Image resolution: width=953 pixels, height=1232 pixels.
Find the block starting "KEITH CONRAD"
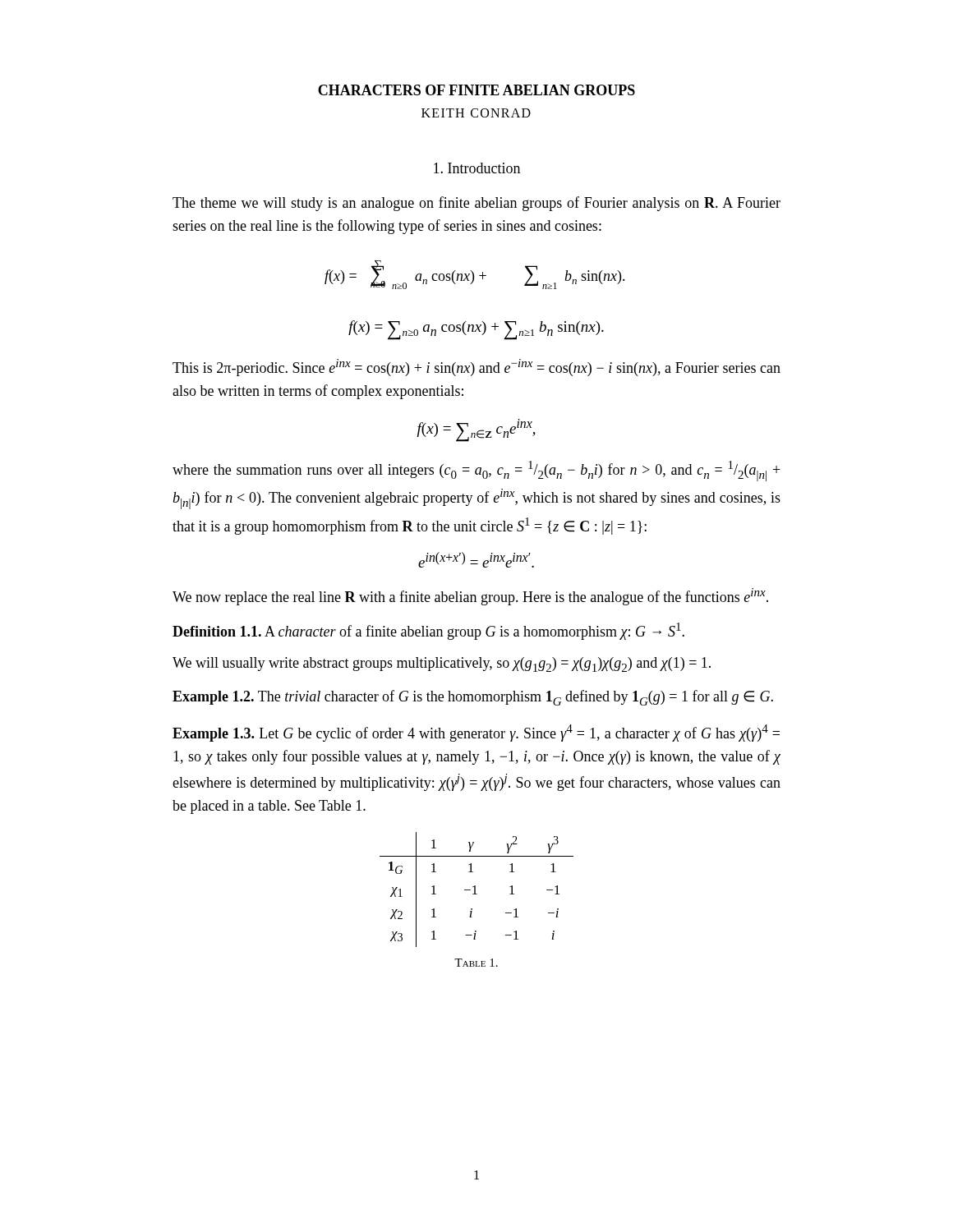(x=476, y=113)
